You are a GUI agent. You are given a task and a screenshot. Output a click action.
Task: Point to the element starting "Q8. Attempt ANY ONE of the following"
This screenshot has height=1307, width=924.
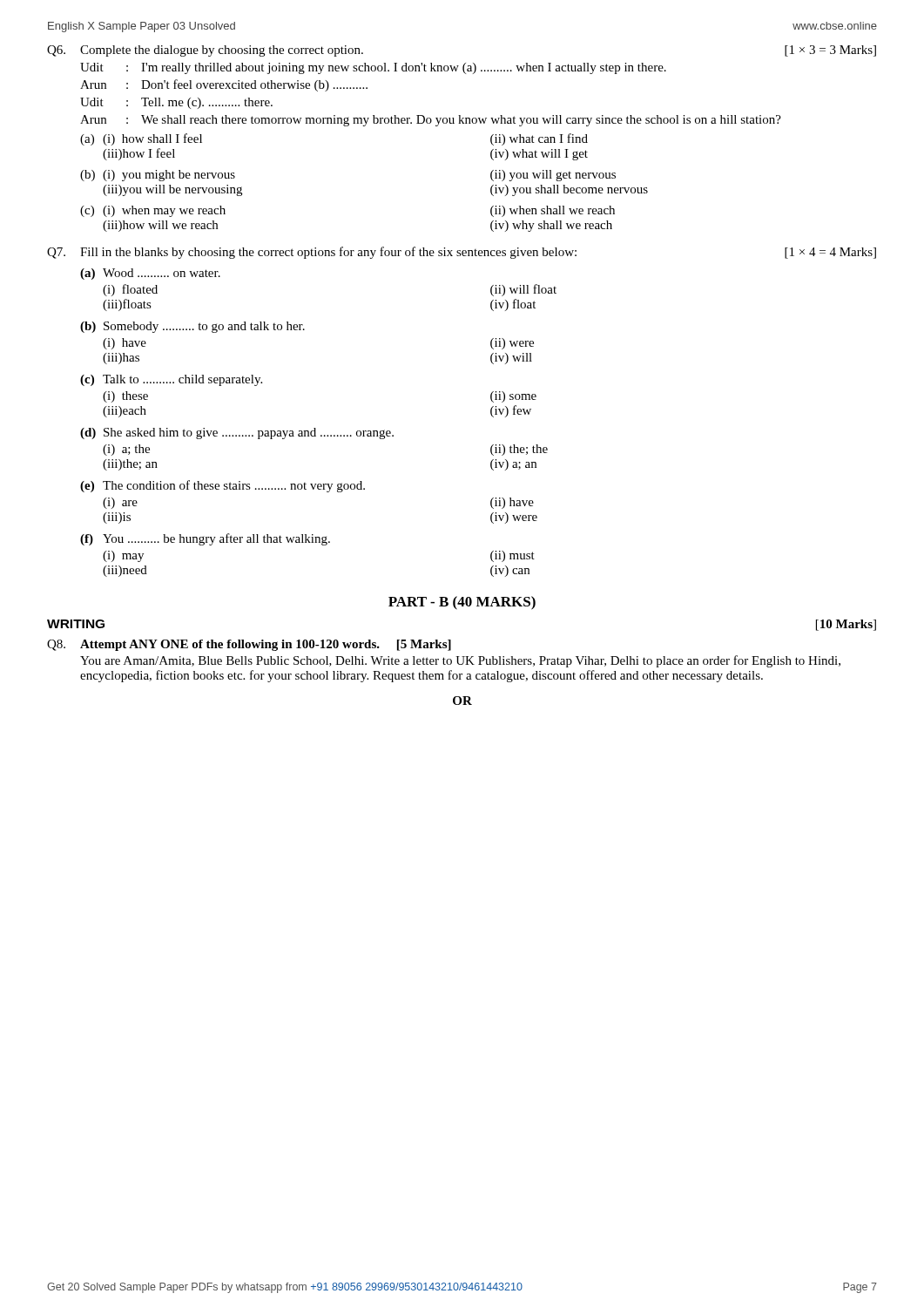coord(462,660)
